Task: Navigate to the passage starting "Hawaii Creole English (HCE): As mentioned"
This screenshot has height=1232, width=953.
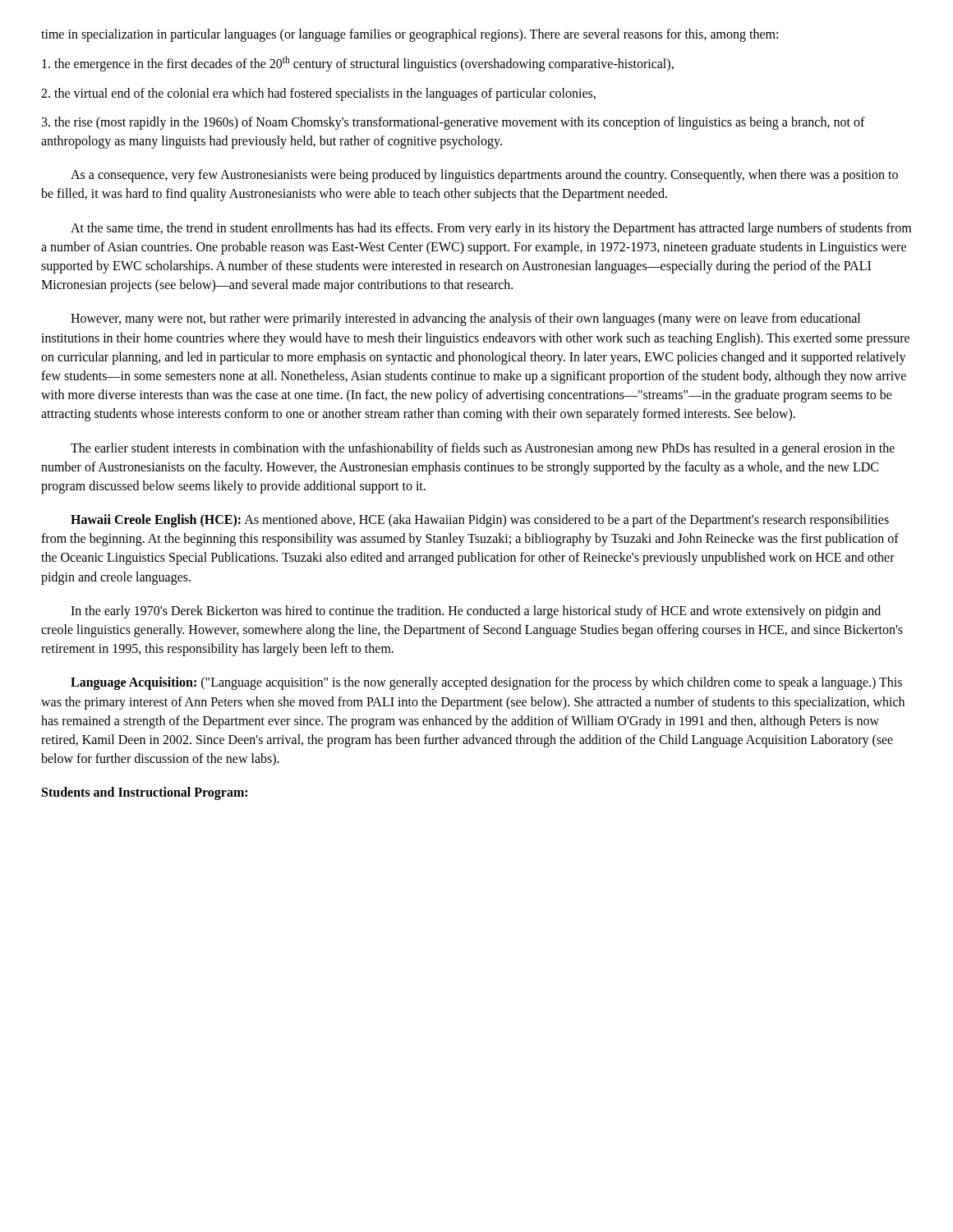Action: click(x=470, y=548)
